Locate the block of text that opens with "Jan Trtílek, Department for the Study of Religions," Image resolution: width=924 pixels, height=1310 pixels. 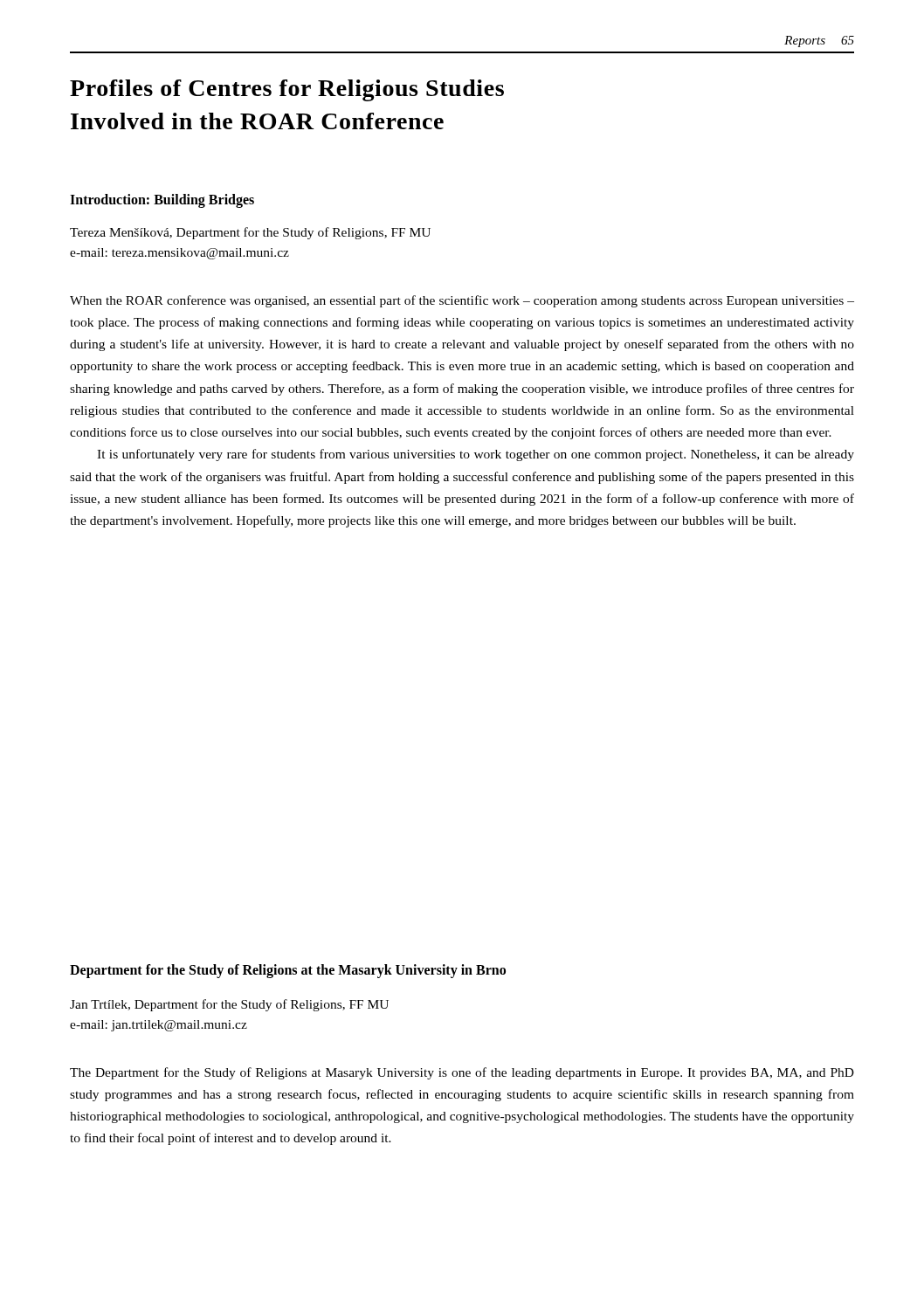pyautogui.click(x=229, y=1014)
